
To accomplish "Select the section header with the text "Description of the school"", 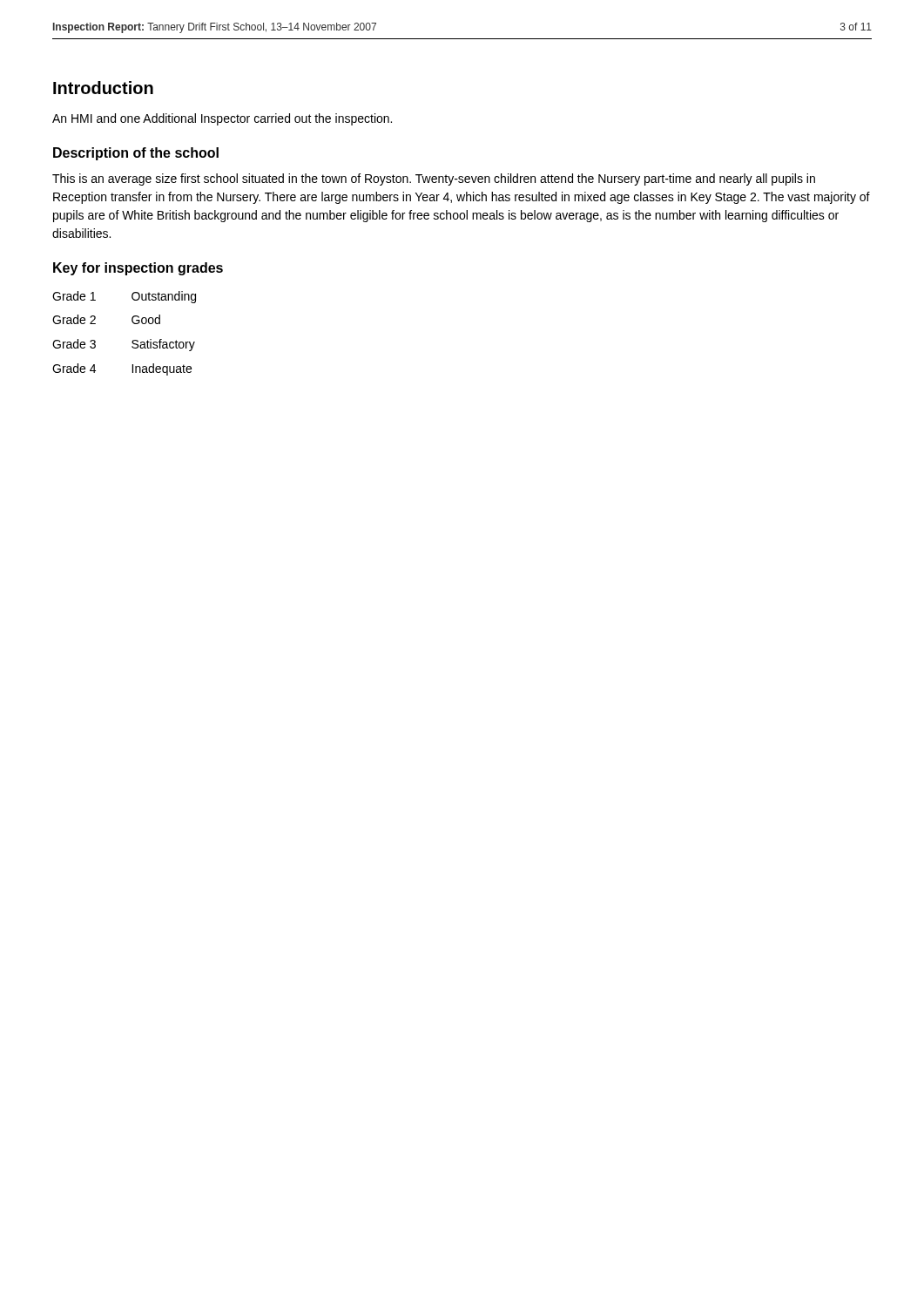I will (136, 153).
